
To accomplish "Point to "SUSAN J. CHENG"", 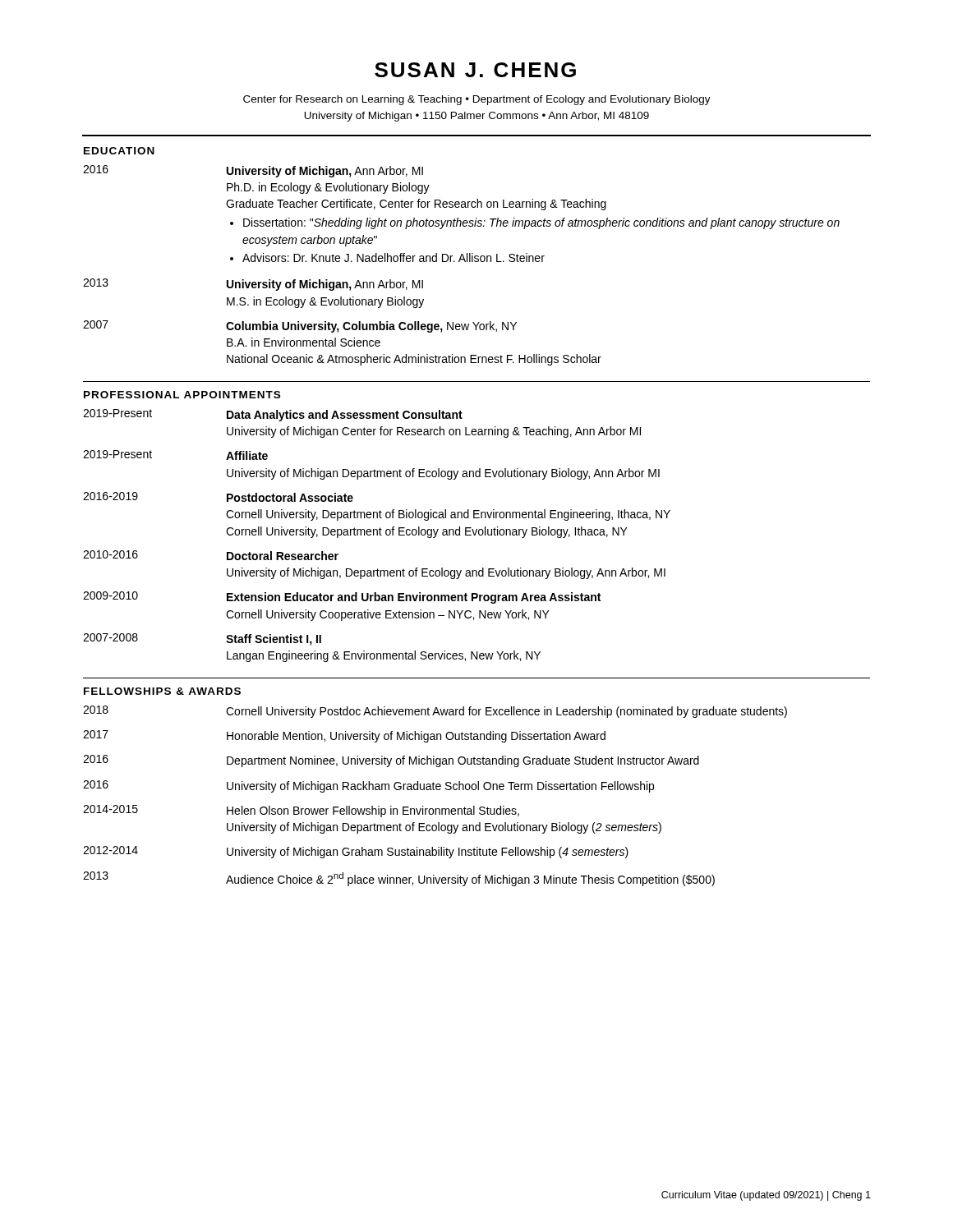I will click(476, 70).
